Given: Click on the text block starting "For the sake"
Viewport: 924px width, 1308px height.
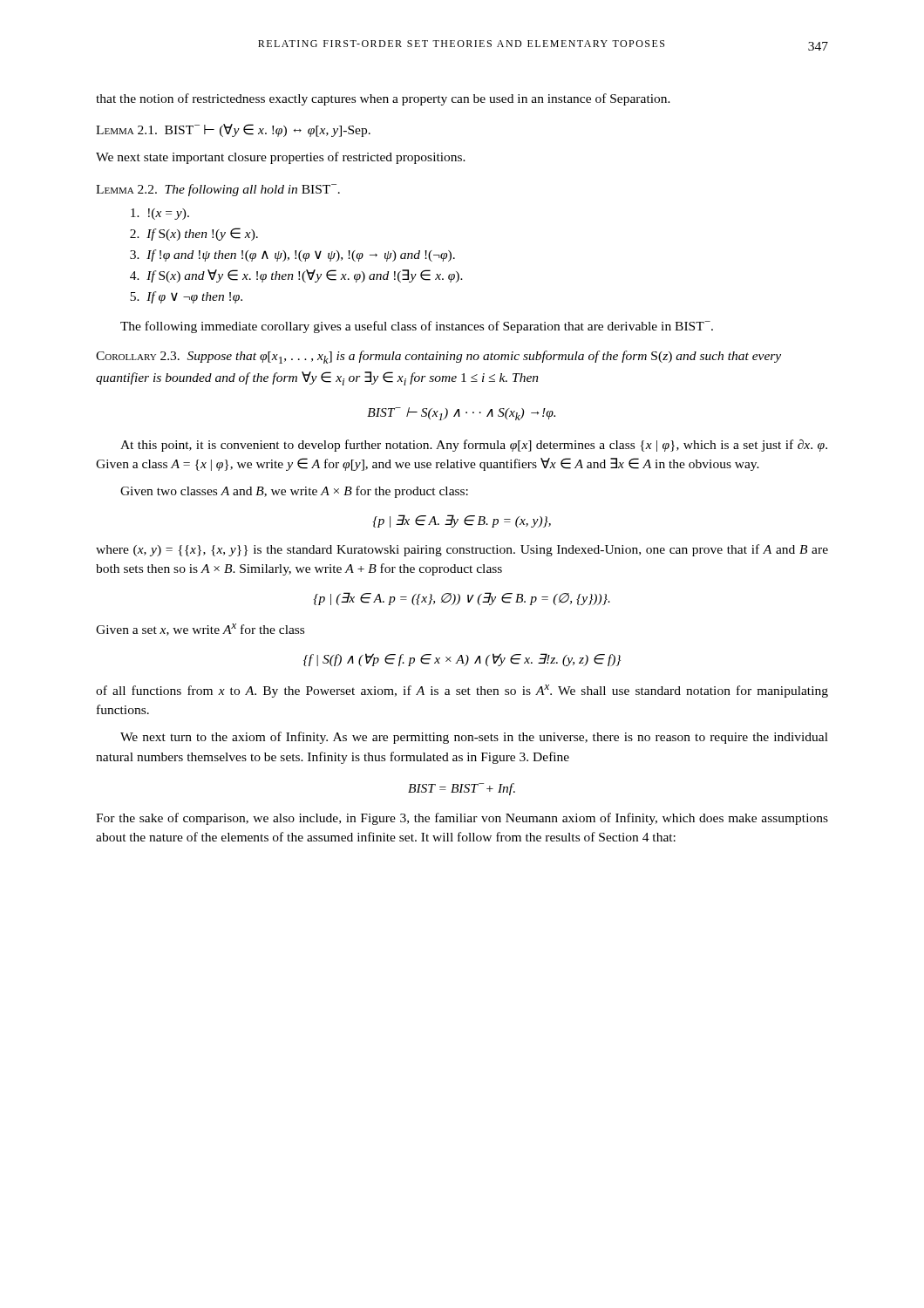Looking at the screenshot, I should tap(462, 827).
